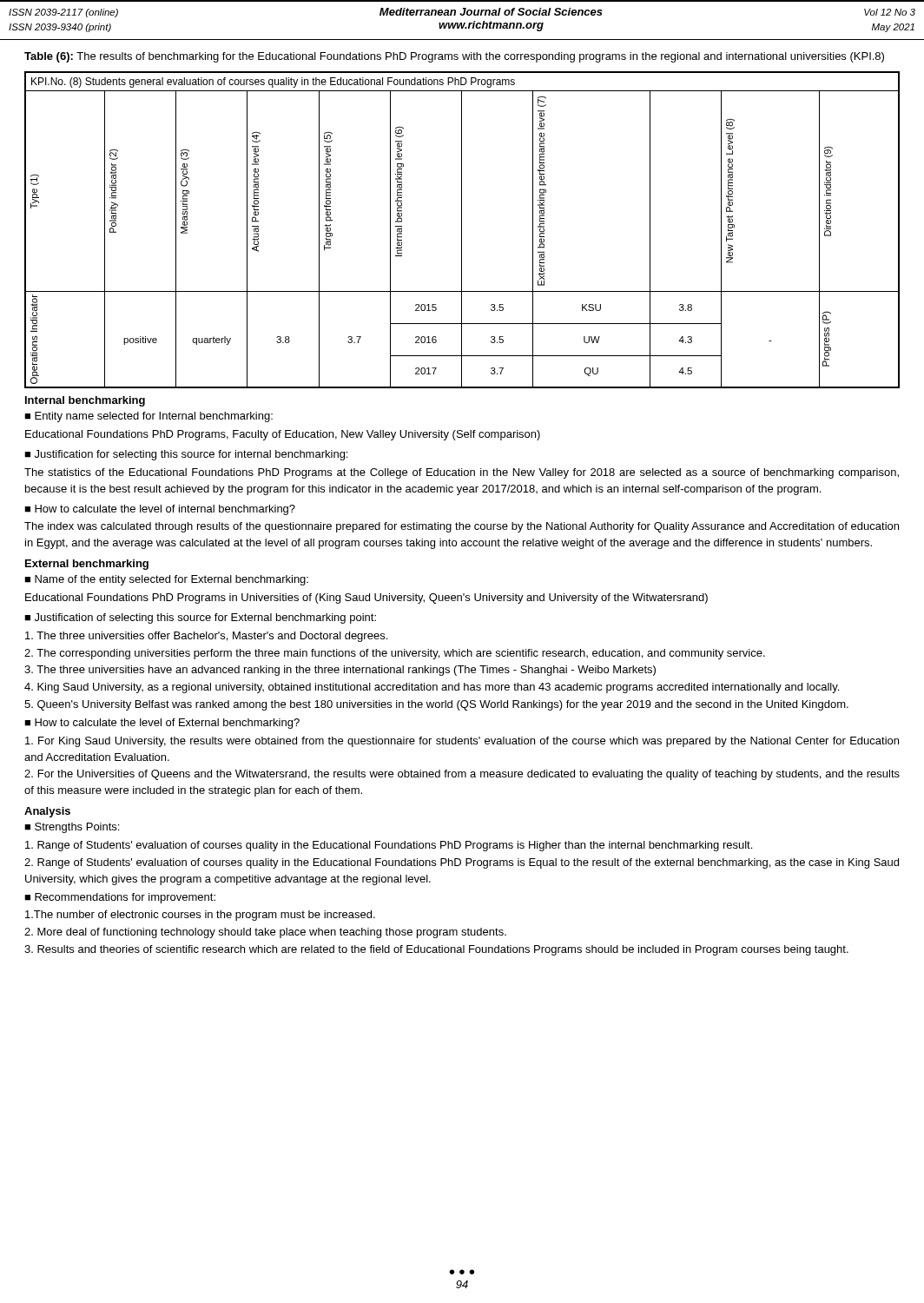
Task: Point to the block beginning "The number of electronic courses in the program"
Action: (x=200, y=915)
